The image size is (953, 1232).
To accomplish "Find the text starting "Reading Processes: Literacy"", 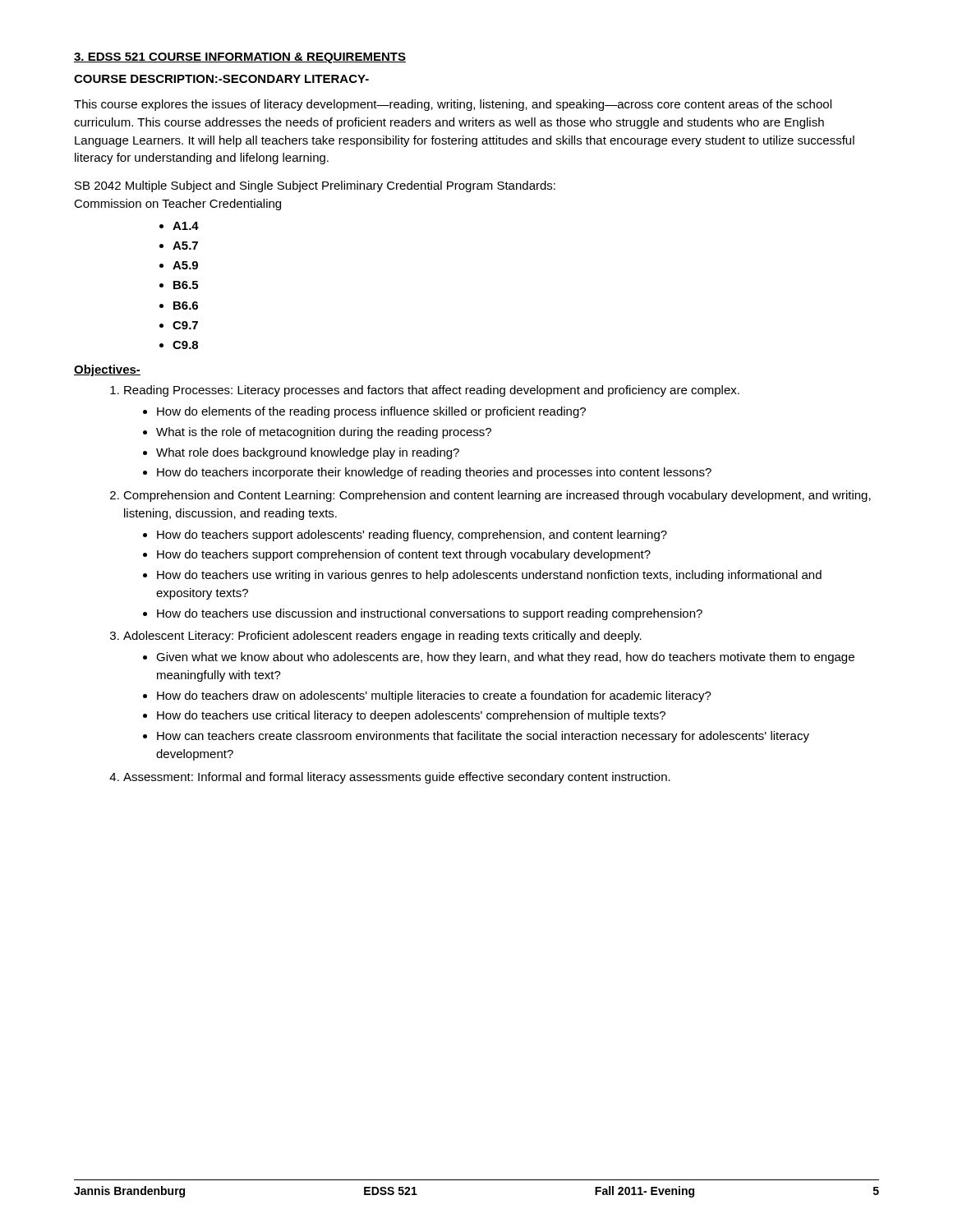I will tap(501, 432).
